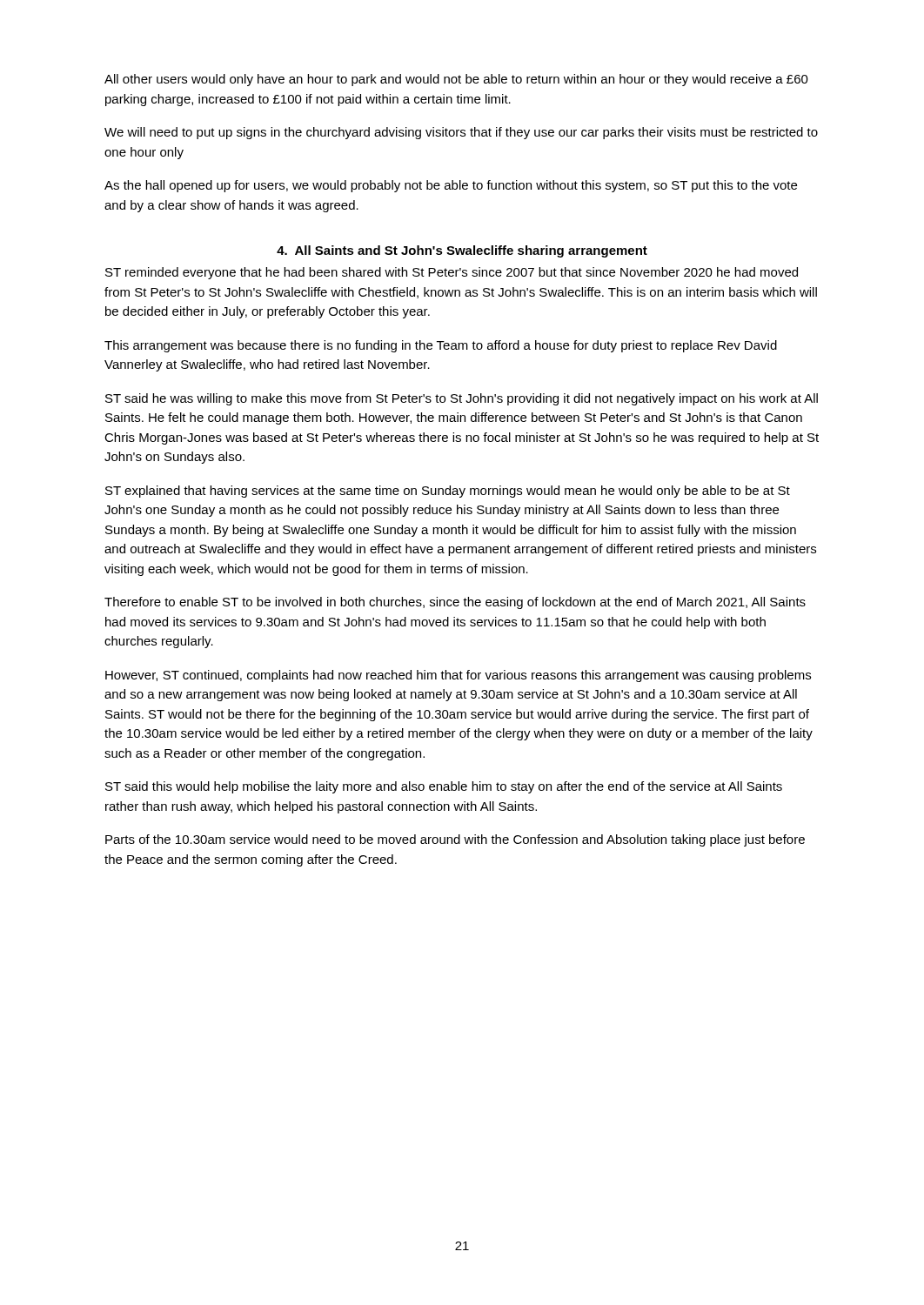
Task: Select the block starting "As the hall opened"
Action: (451, 195)
